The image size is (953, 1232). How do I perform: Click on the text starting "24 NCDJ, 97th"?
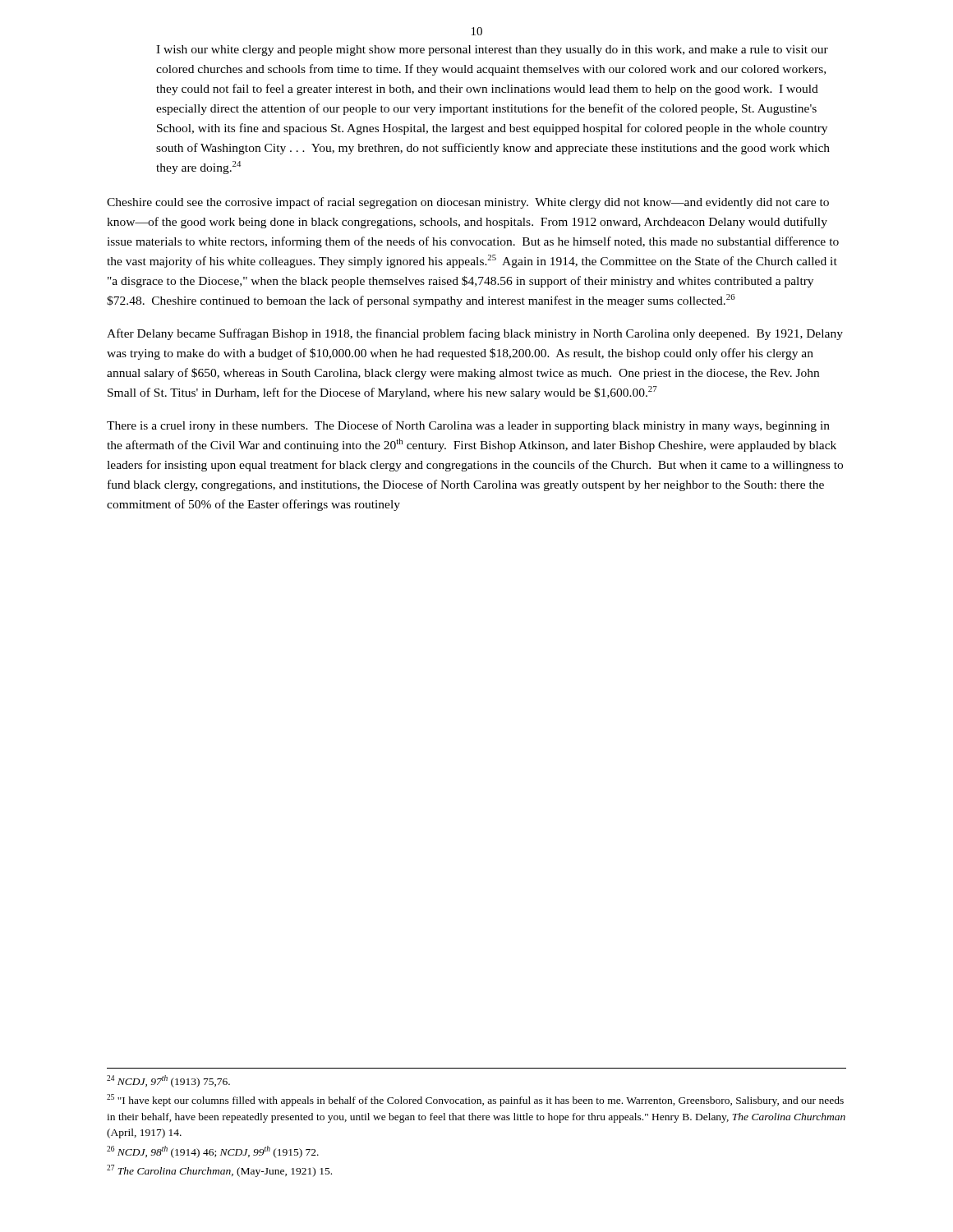[169, 1080]
